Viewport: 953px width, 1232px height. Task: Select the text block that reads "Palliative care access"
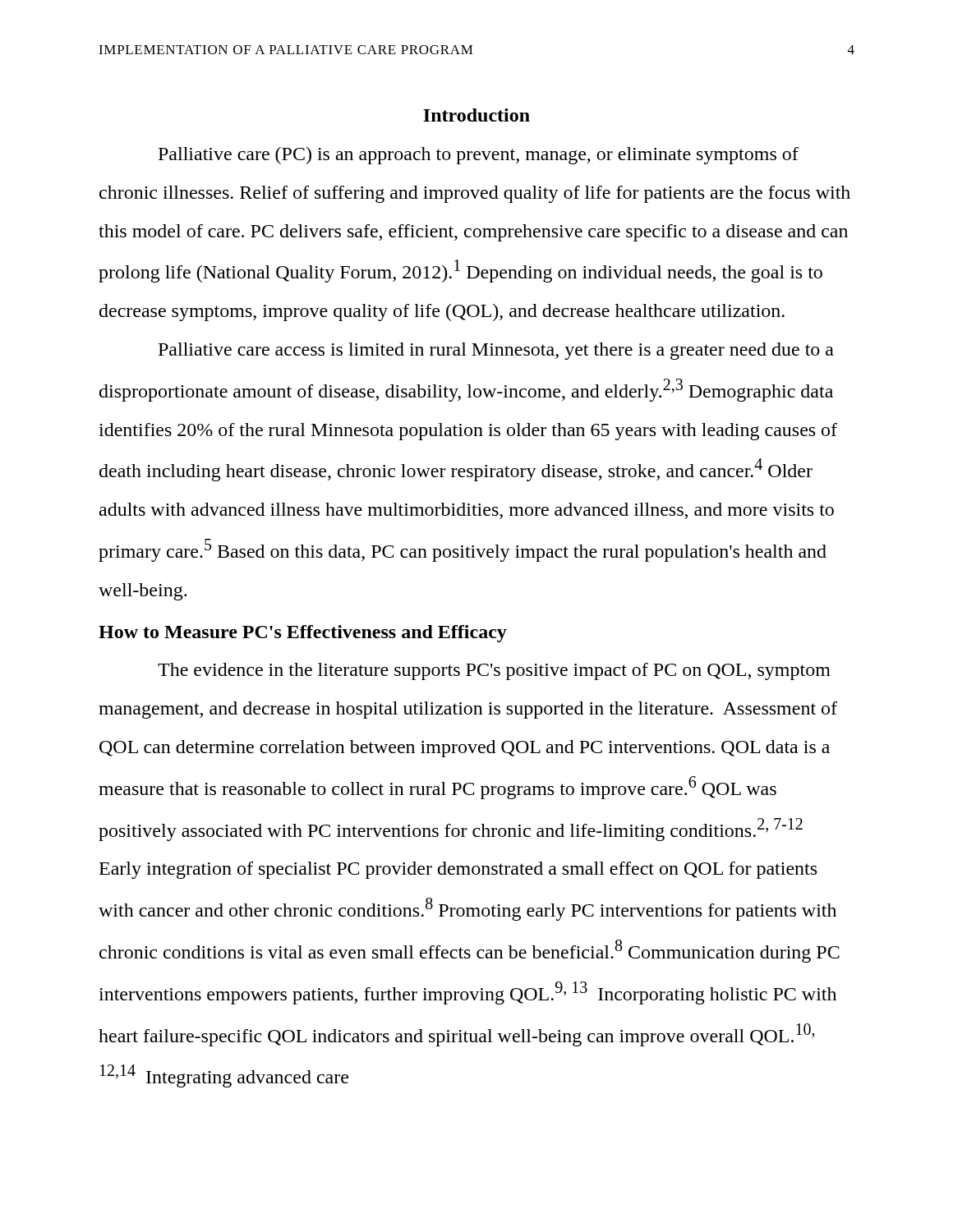click(476, 470)
